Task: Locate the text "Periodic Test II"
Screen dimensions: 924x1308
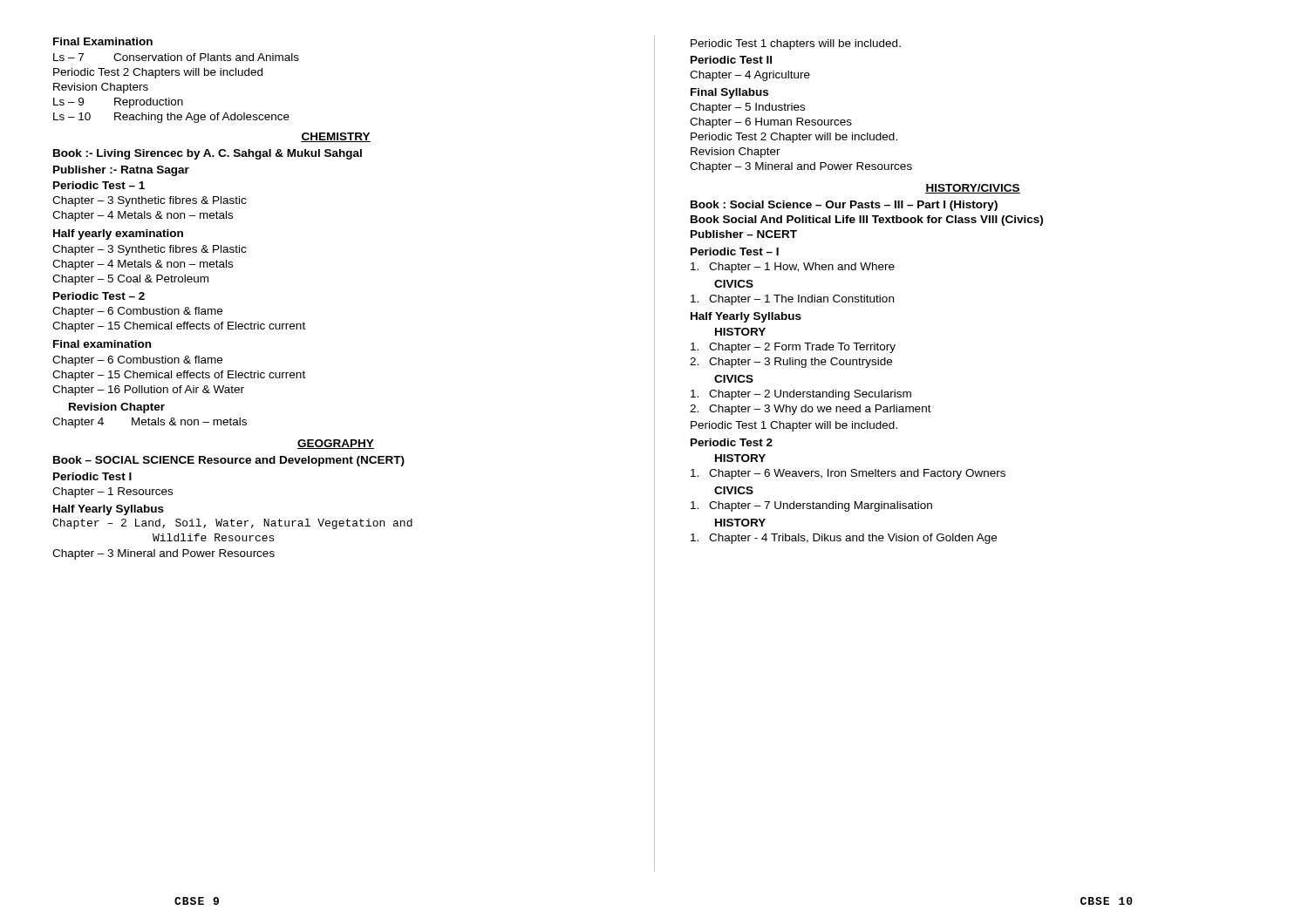Action: [731, 60]
